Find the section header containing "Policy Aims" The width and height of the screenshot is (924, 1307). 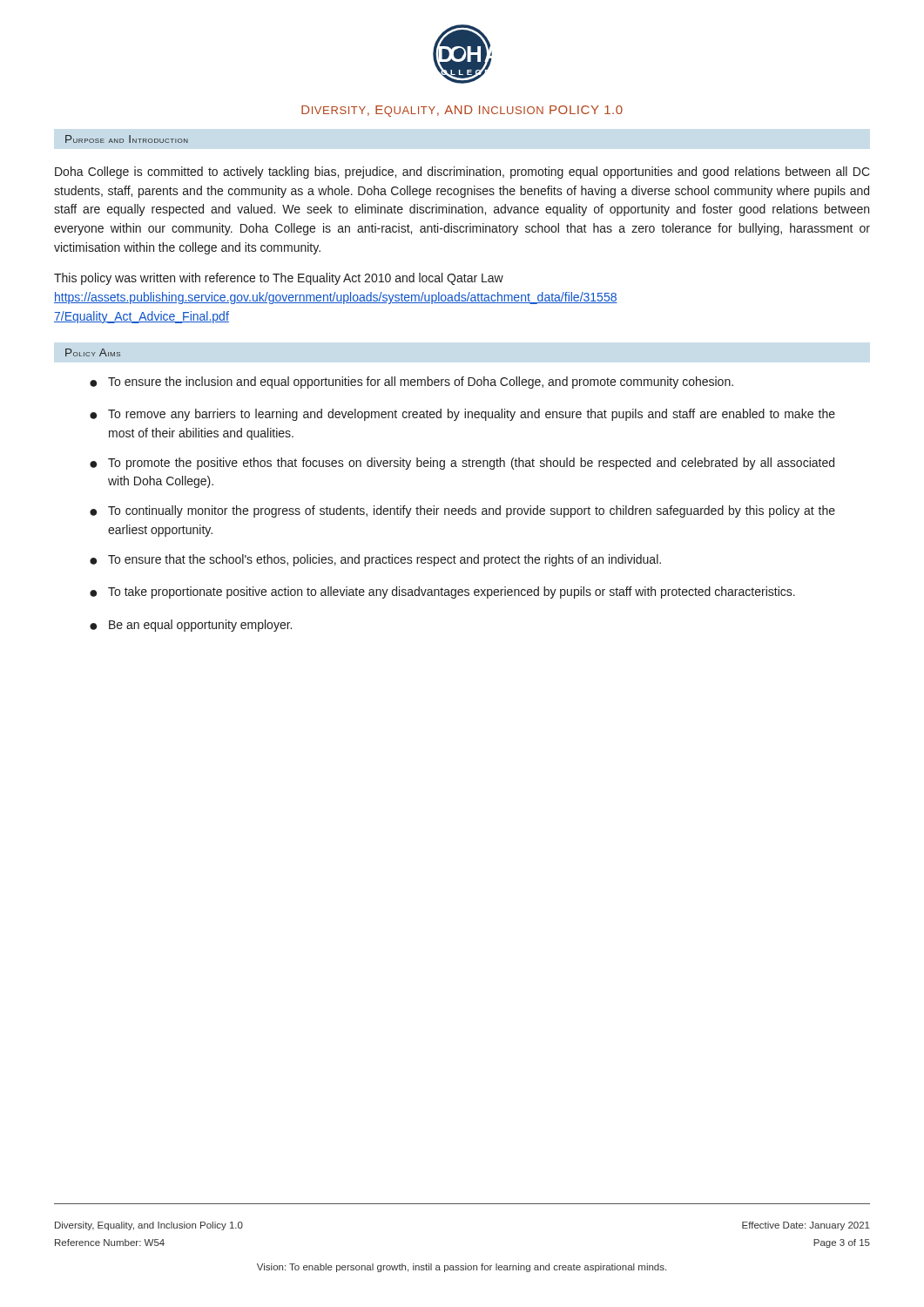(93, 352)
